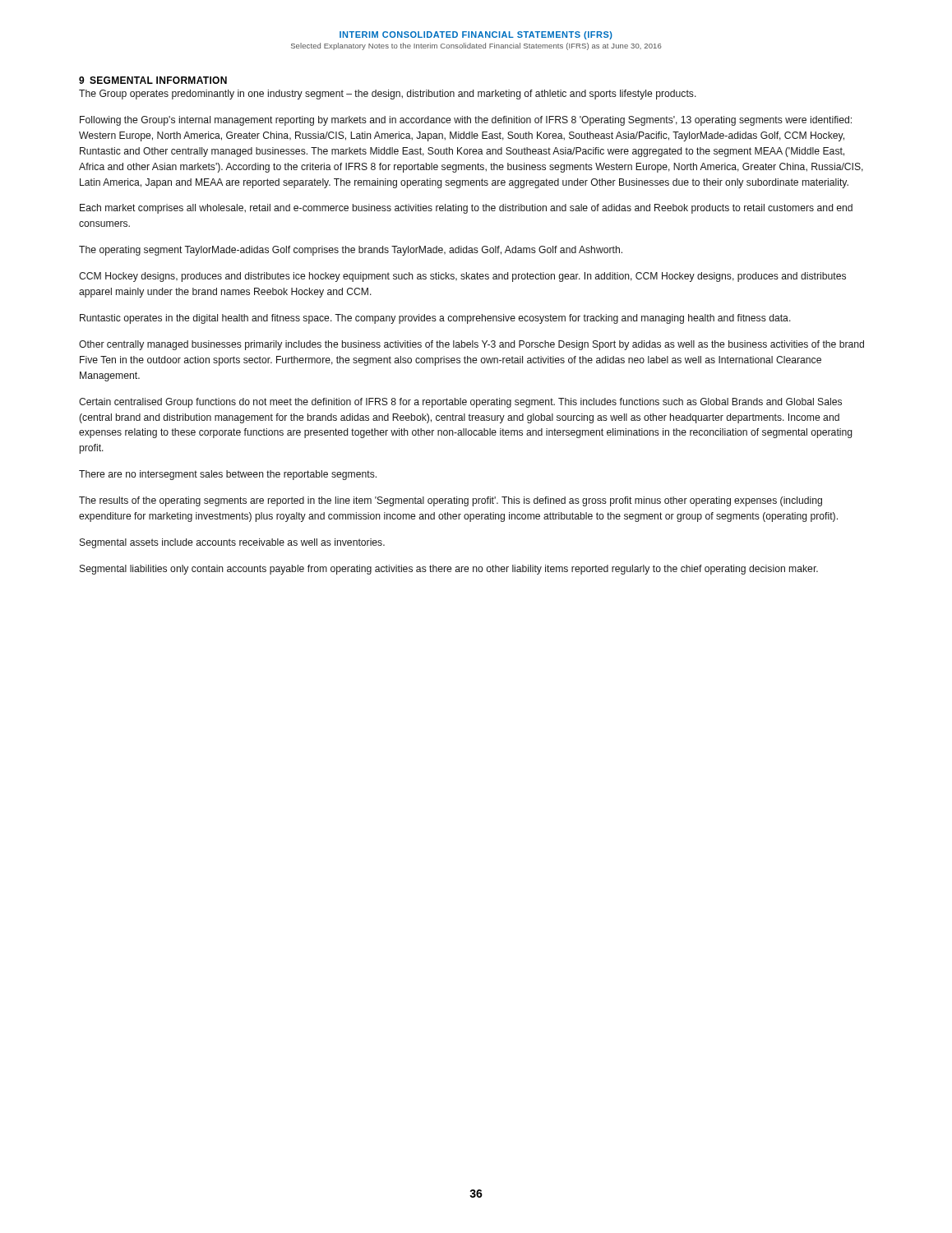Select the region starting "Segmental assets include accounts receivable as well as"

pyautogui.click(x=232, y=542)
